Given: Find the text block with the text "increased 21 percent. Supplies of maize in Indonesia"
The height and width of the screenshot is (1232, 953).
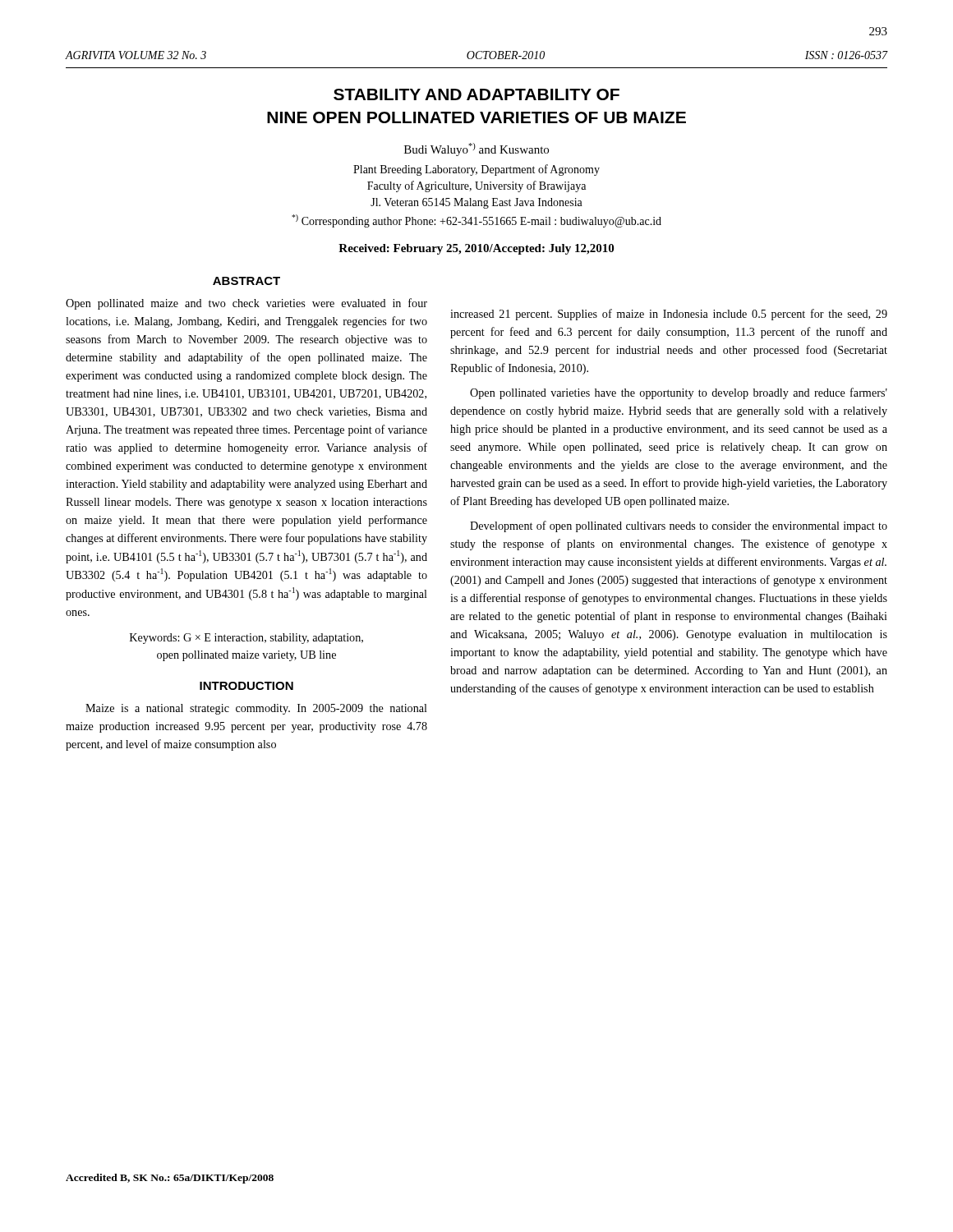Looking at the screenshot, I should pos(669,501).
